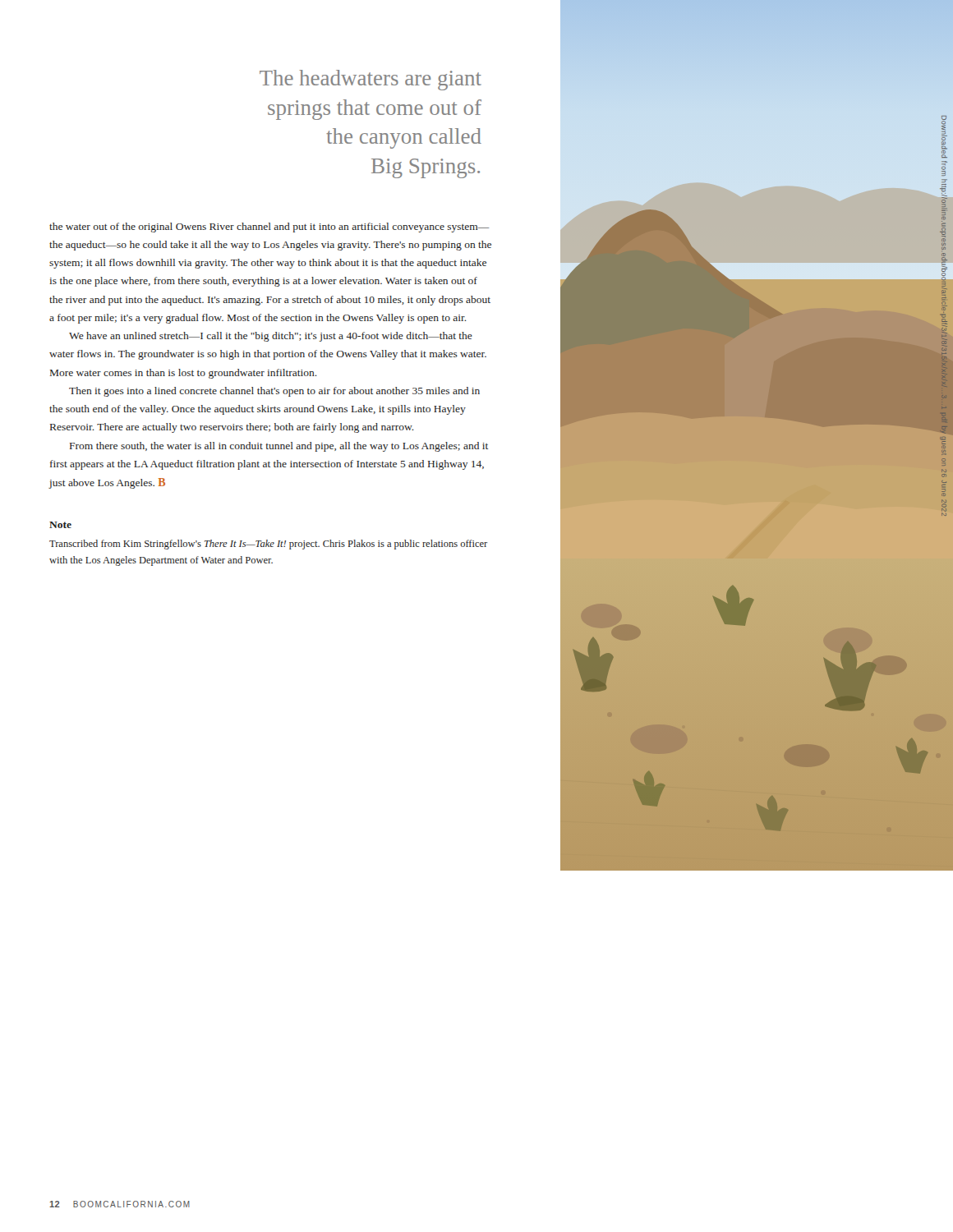Point to the text block starting "The headwaters are giant"

pyautogui.click(x=370, y=122)
